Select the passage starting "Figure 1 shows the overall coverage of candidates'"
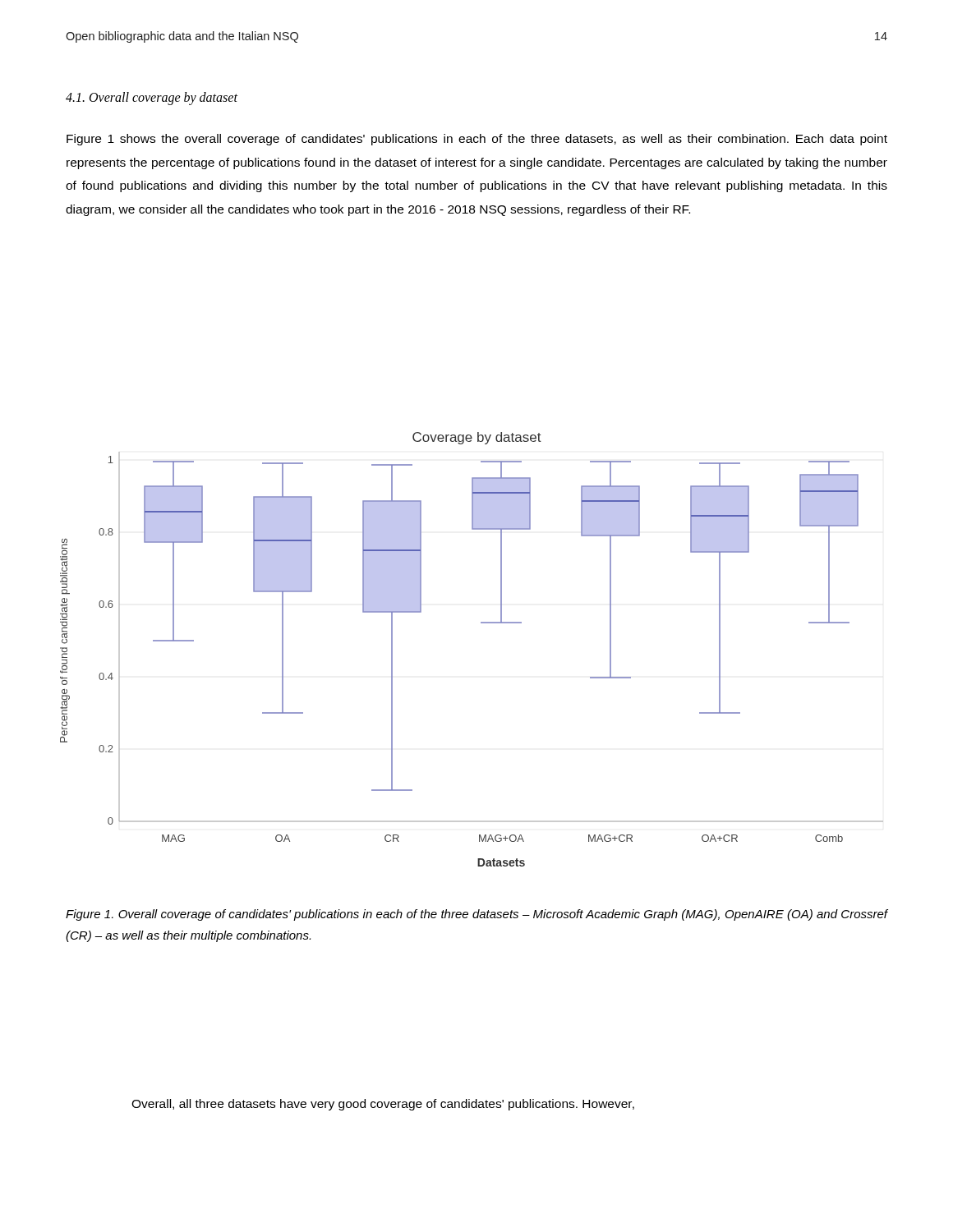The image size is (953, 1232). tap(476, 174)
